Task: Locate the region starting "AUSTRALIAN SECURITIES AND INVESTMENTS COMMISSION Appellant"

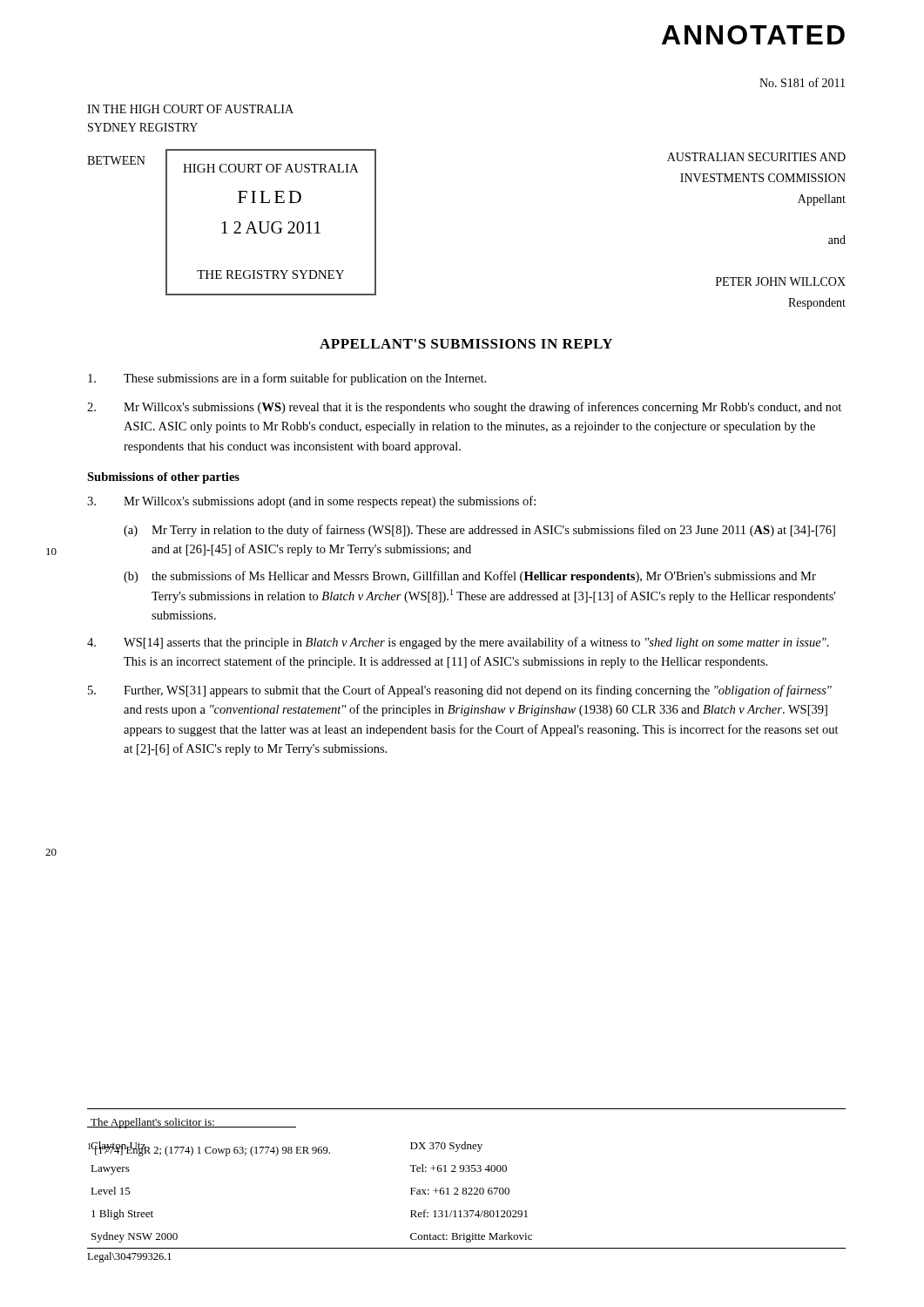Action: point(756,157)
